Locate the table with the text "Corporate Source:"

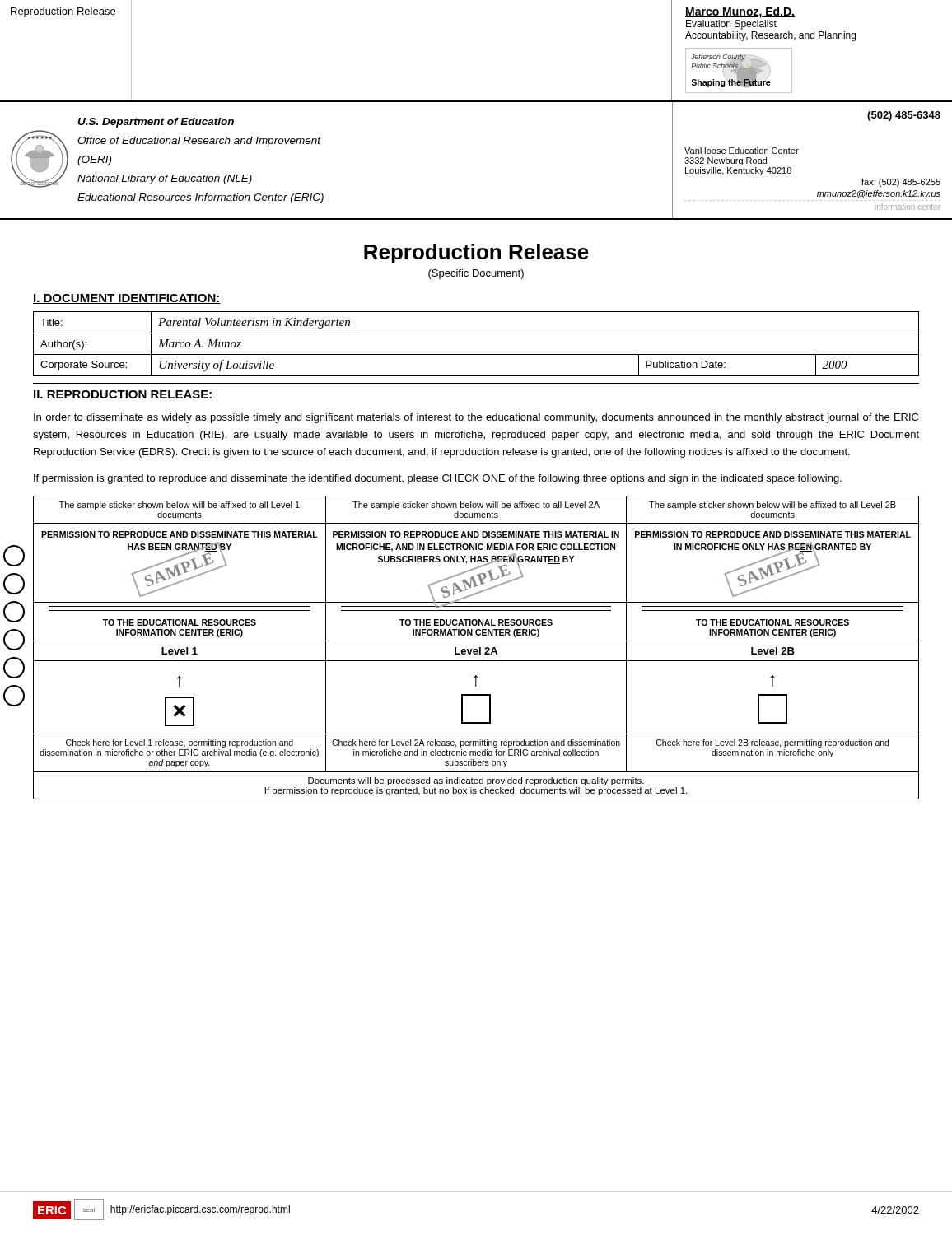476,344
